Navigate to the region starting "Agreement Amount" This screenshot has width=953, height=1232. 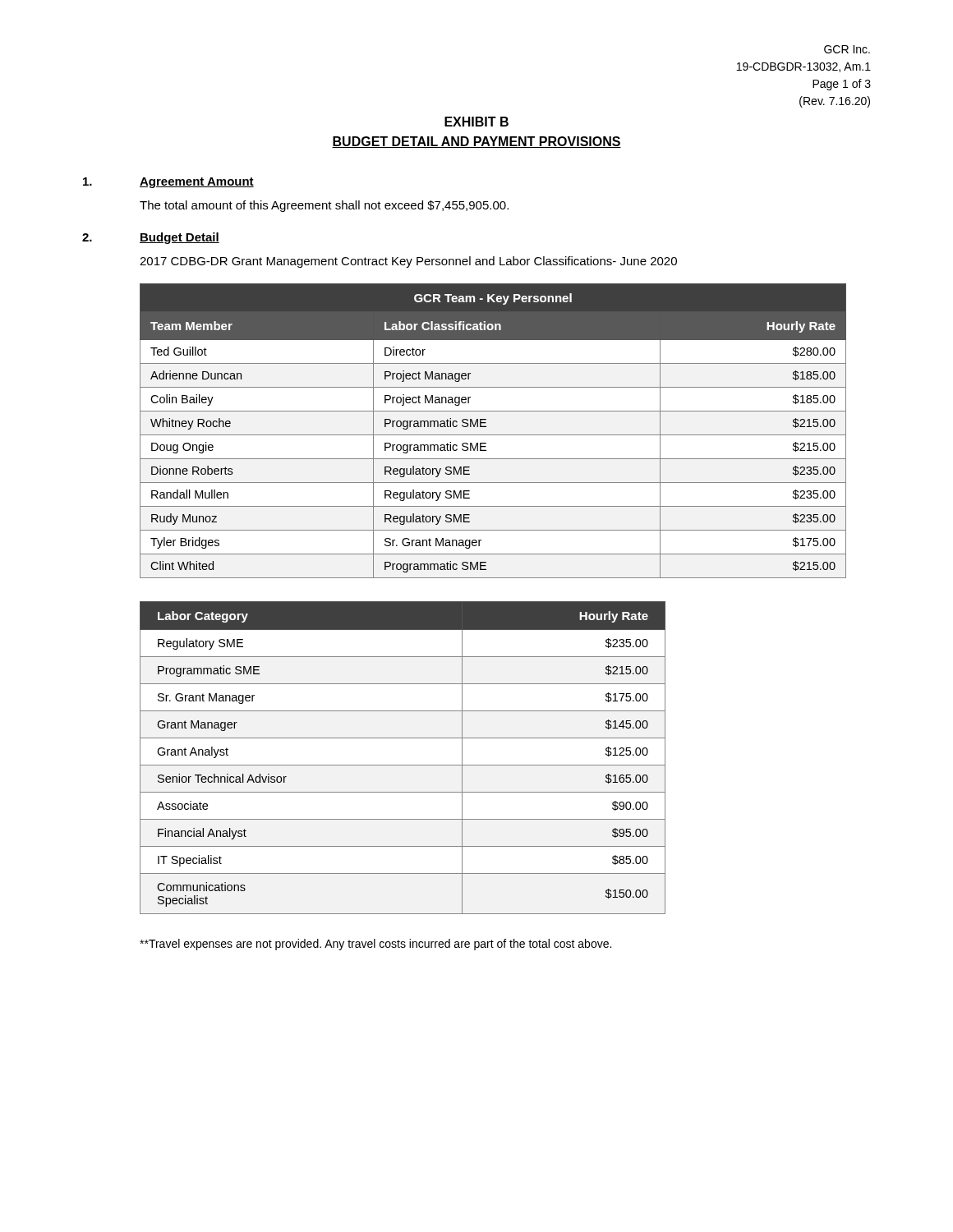pos(197,181)
